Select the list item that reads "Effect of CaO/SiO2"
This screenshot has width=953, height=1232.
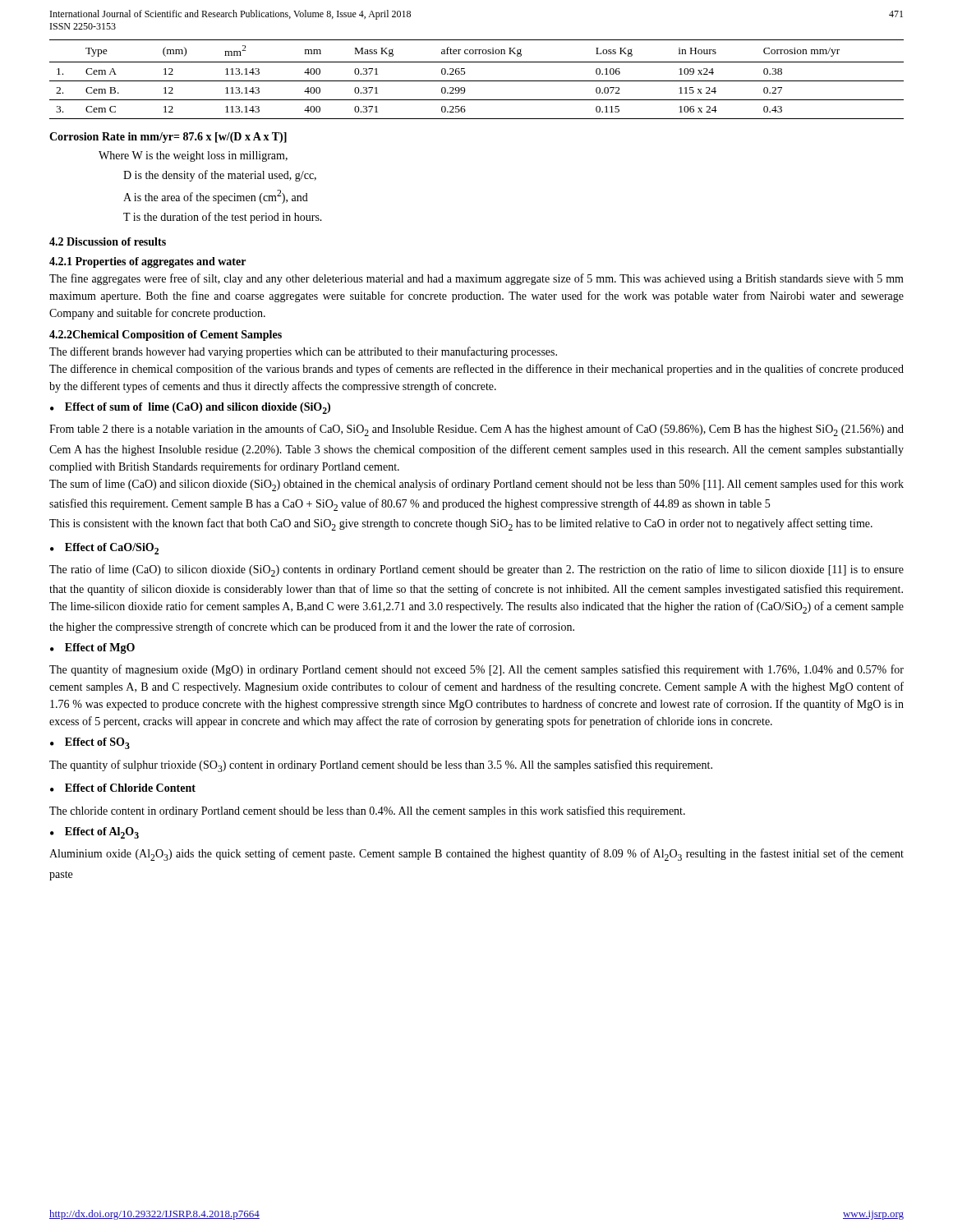tap(112, 549)
